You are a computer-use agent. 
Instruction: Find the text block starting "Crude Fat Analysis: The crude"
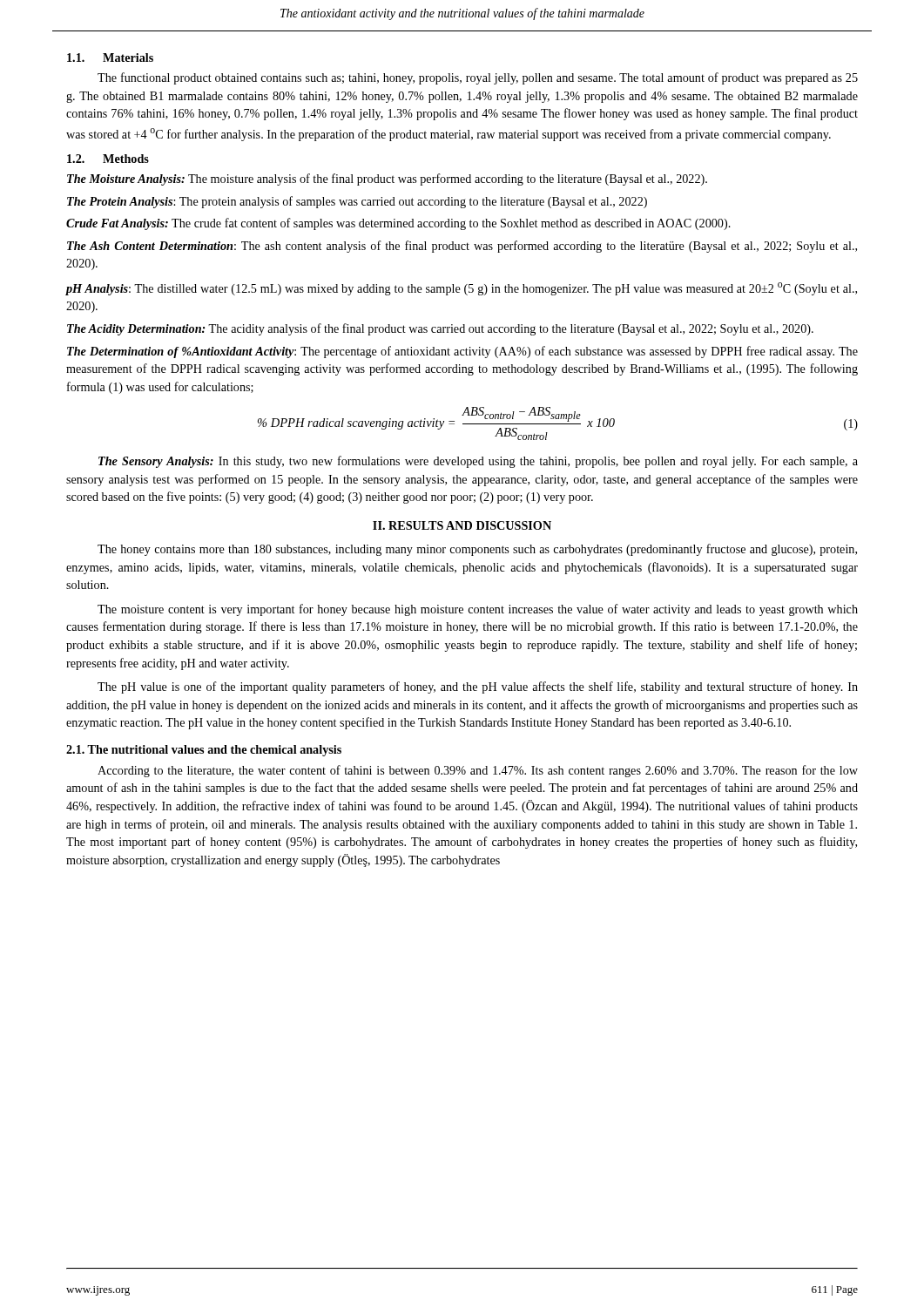[x=462, y=224]
